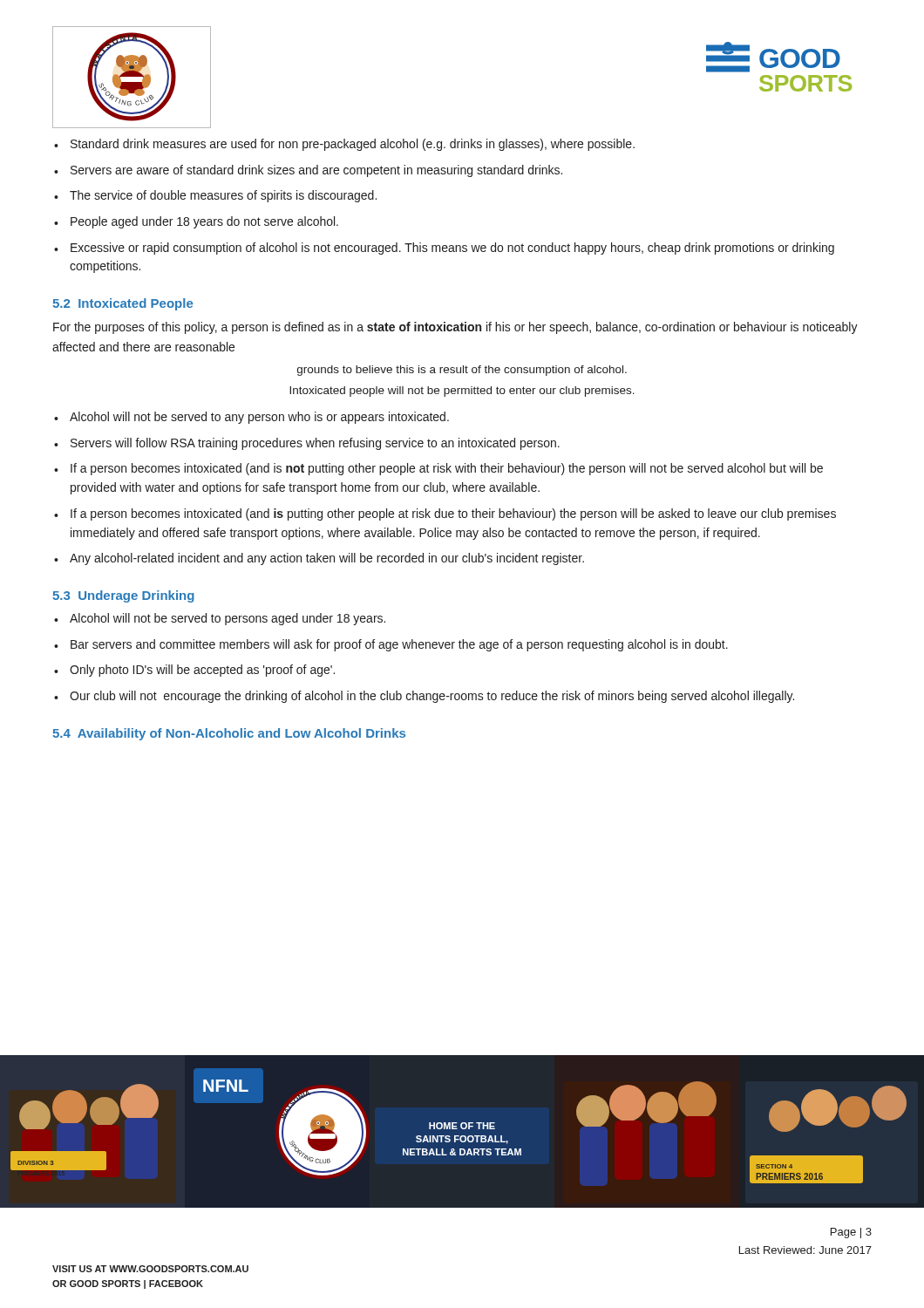Viewport: 924px width, 1308px height.
Task: Find the photo
Action: click(462, 1131)
